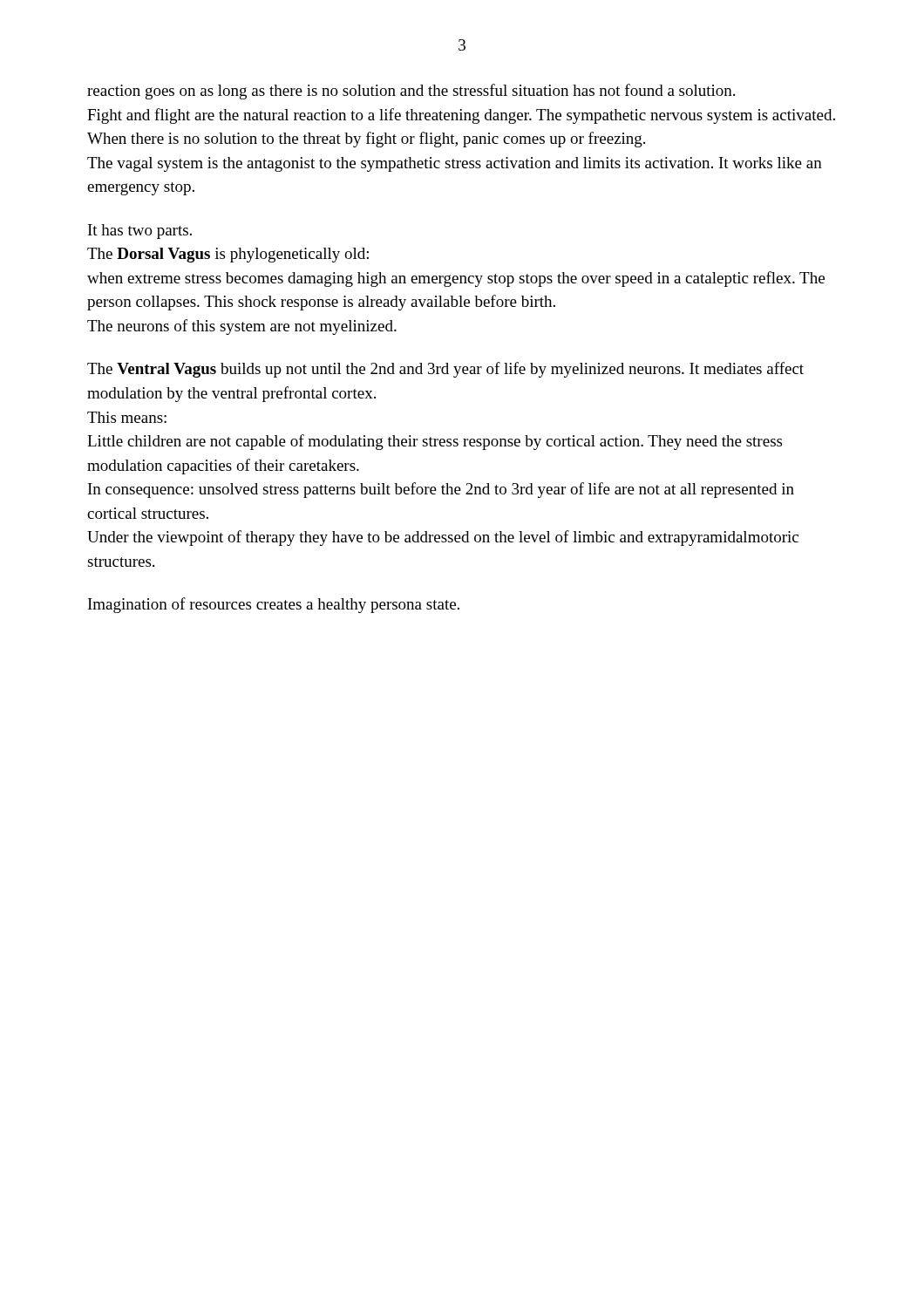Navigate to the block starting "Fight and flight are the natural reaction"
Screen dimensions: 1308x924
tap(462, 126)
